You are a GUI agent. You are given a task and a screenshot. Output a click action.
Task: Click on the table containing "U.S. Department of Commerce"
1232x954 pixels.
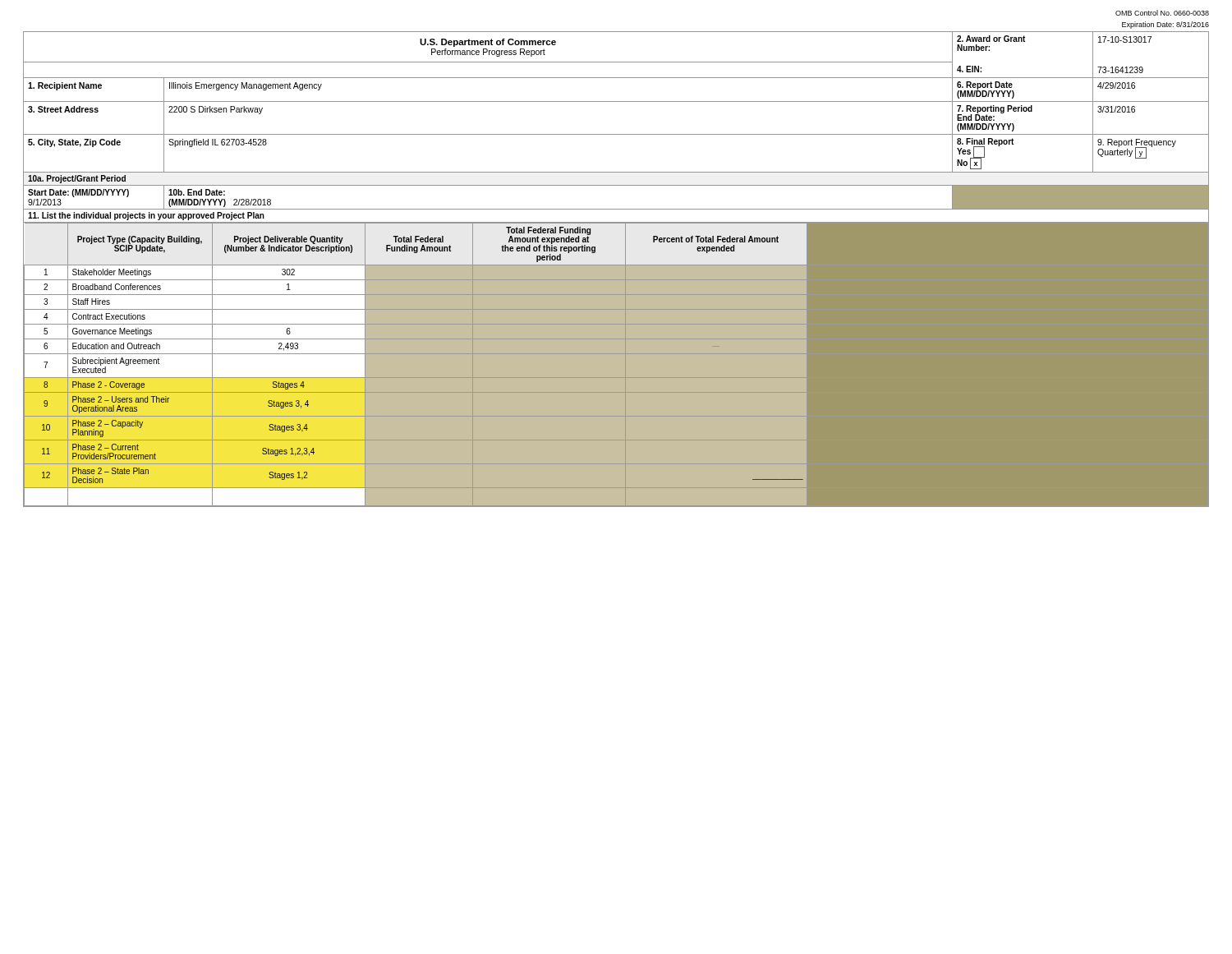tap(616, 269)
